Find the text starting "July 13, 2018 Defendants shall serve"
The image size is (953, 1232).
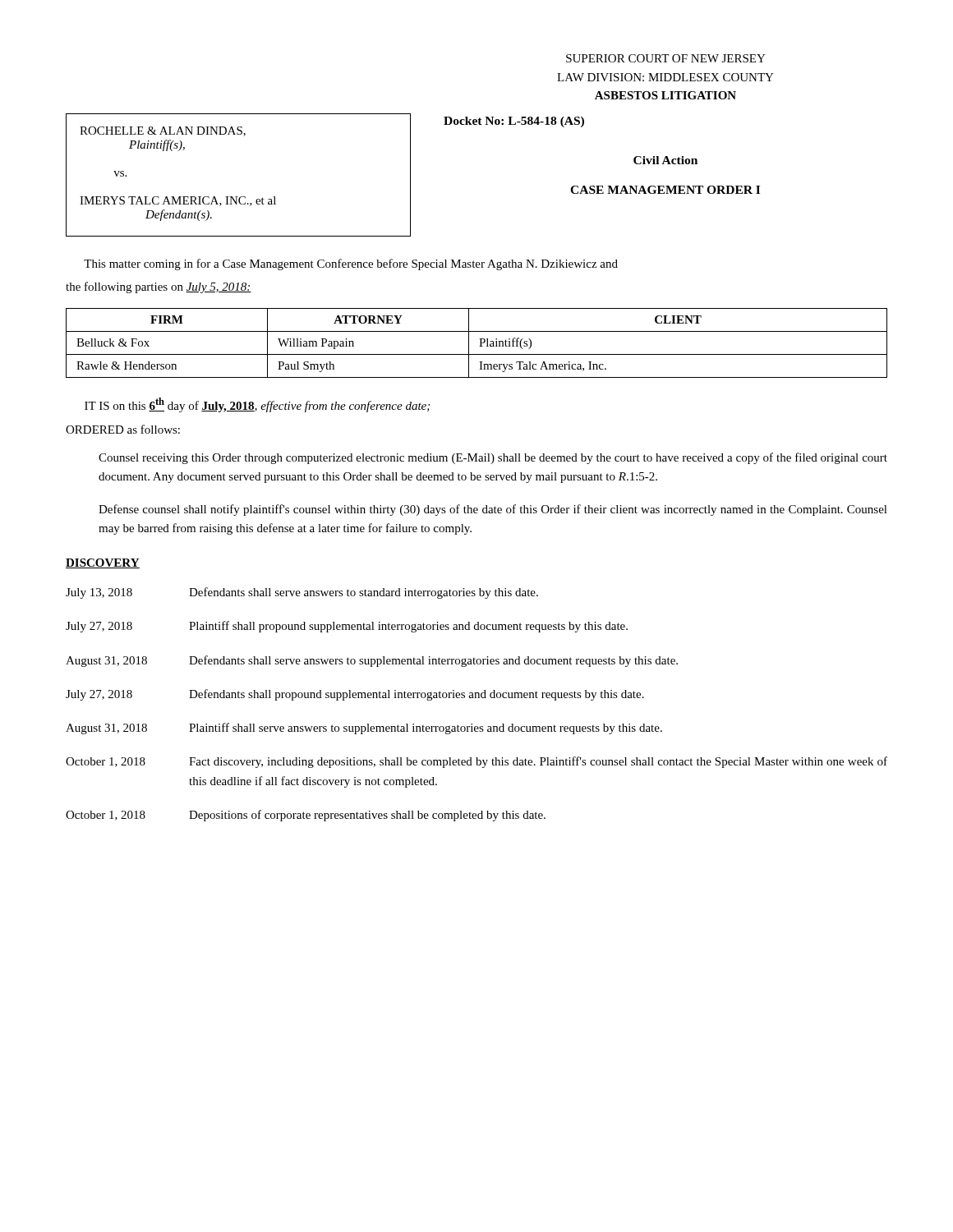[476, 593]
